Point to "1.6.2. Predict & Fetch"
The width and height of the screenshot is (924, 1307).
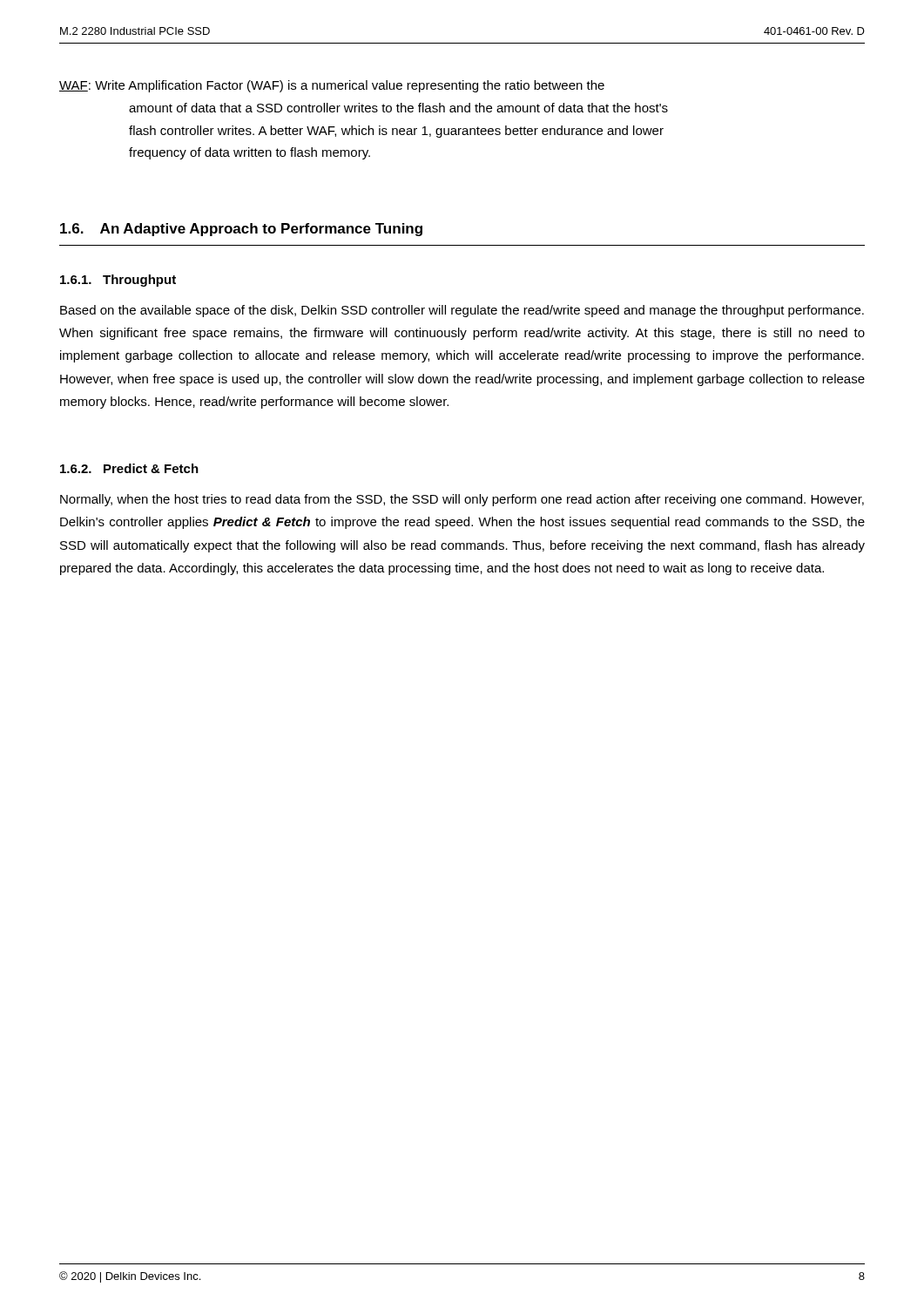pyautogui.click(x=129, y=468)
